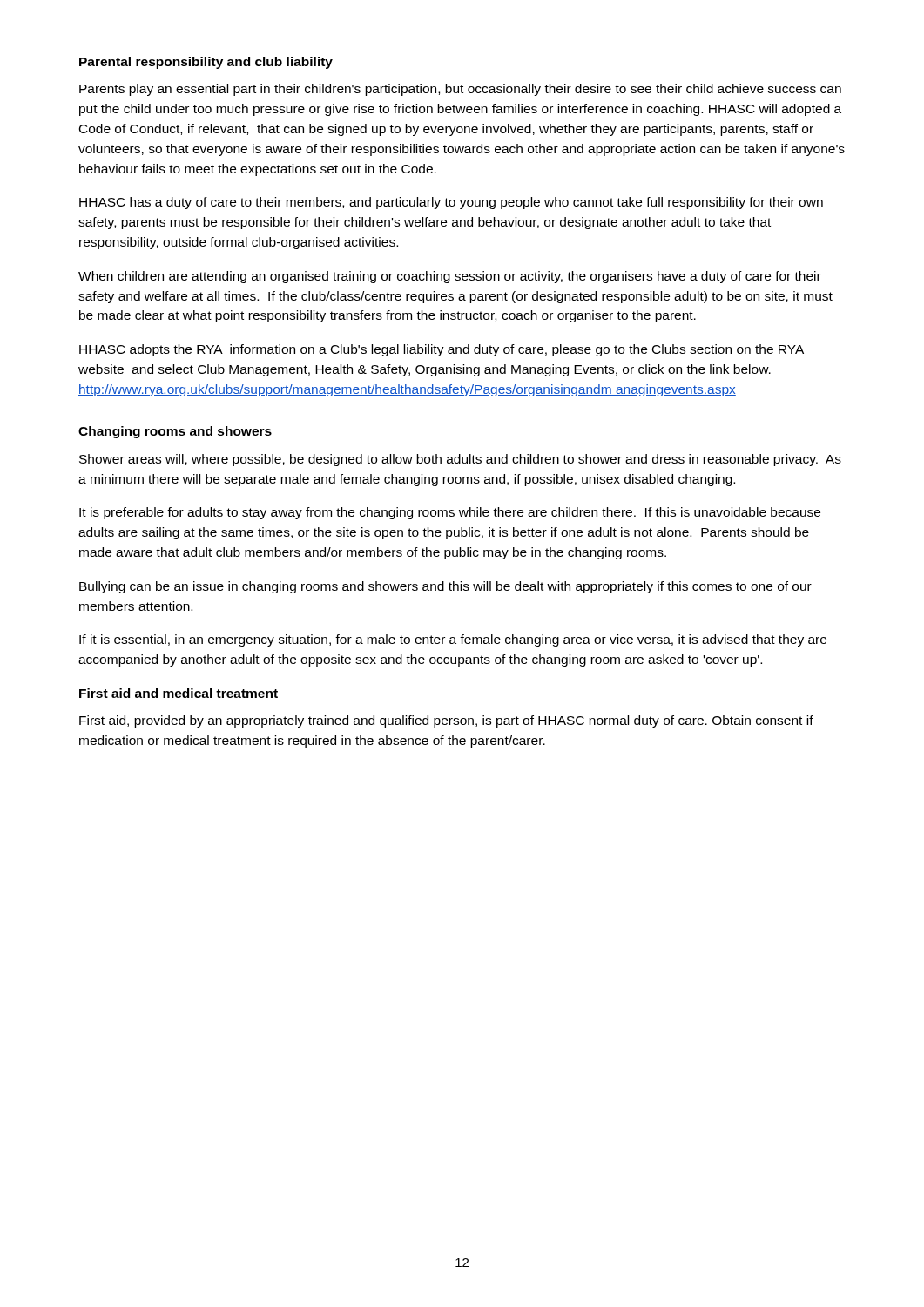The height and width of the screenshot is (1307, 924).
Task: Point to the passage starting "HHASC has a duty of care to their"
Action: pos(451,222)
